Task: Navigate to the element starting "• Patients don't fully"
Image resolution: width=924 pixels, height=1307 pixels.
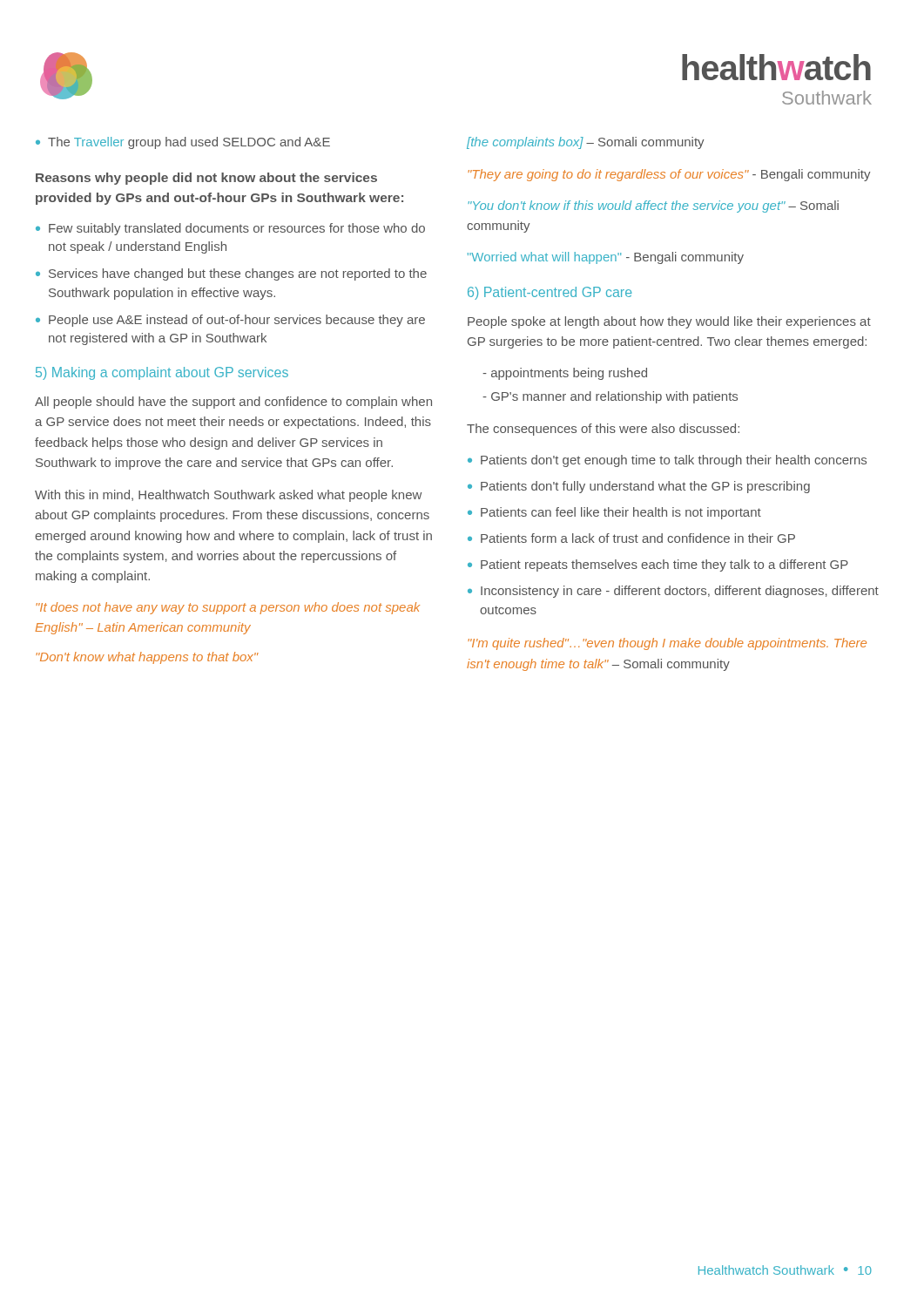Action: 639,486
